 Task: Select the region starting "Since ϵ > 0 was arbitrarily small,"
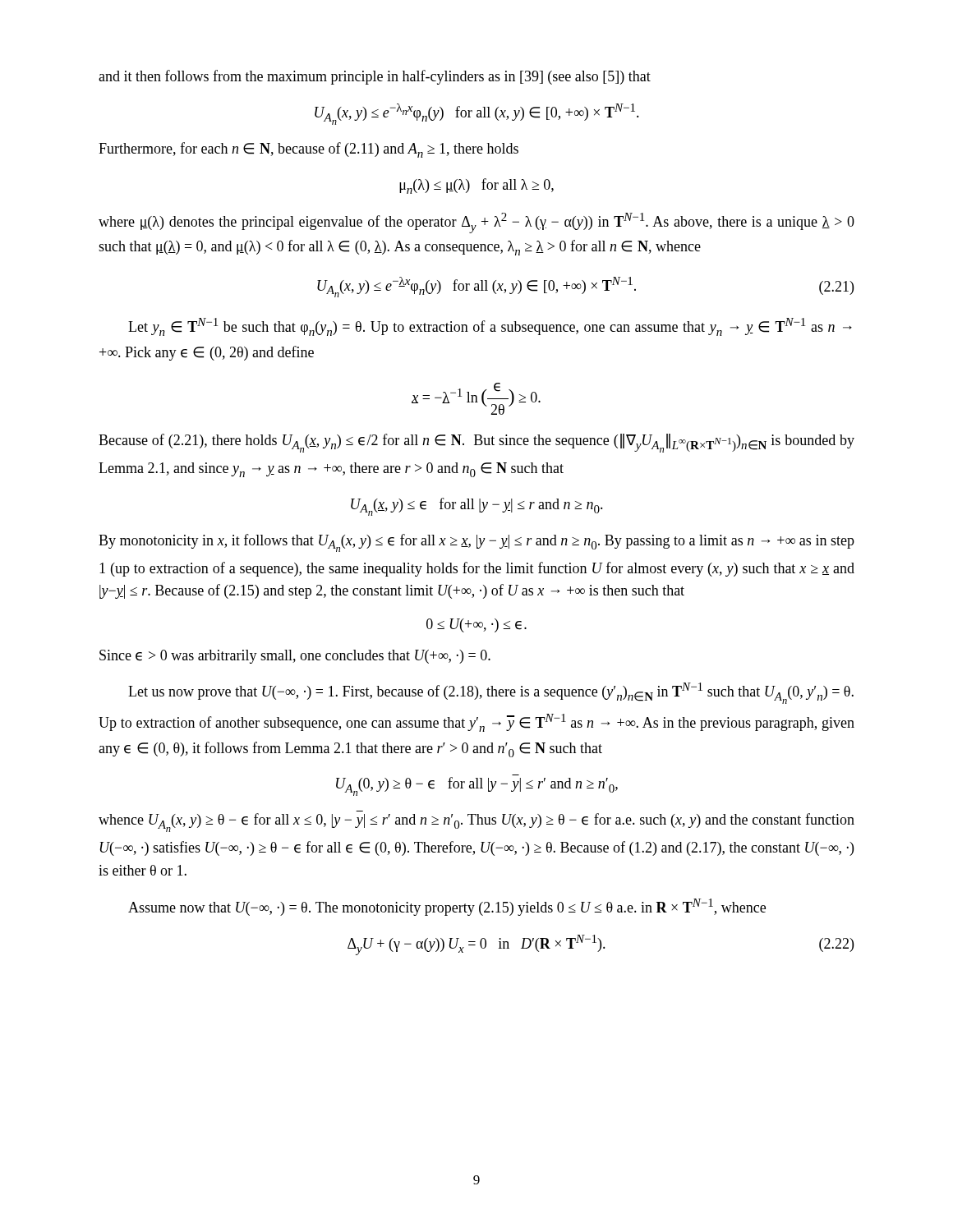pos(476,656)
